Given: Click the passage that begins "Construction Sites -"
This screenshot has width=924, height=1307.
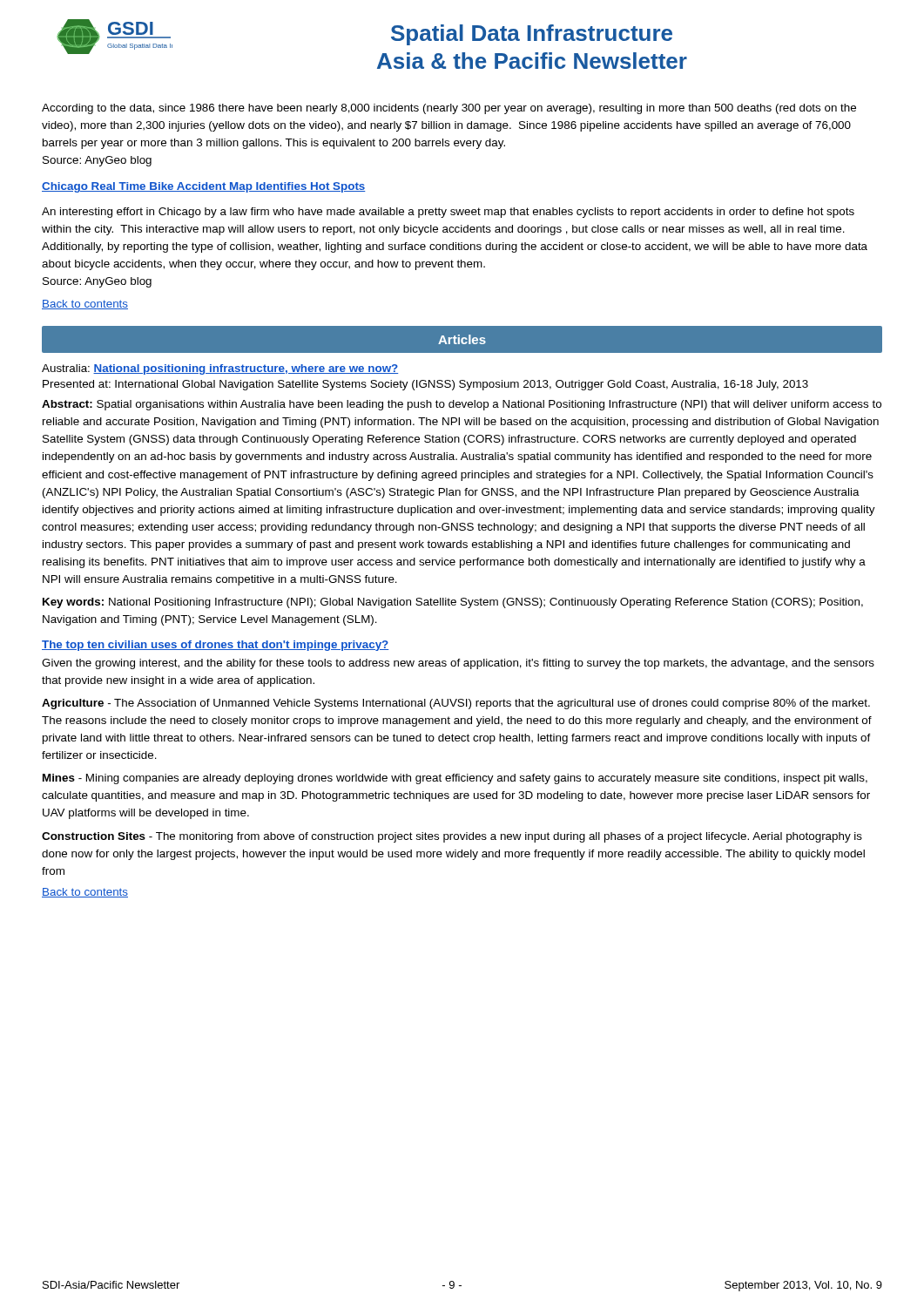Looking at the screenshot, I should click(454, 853).
